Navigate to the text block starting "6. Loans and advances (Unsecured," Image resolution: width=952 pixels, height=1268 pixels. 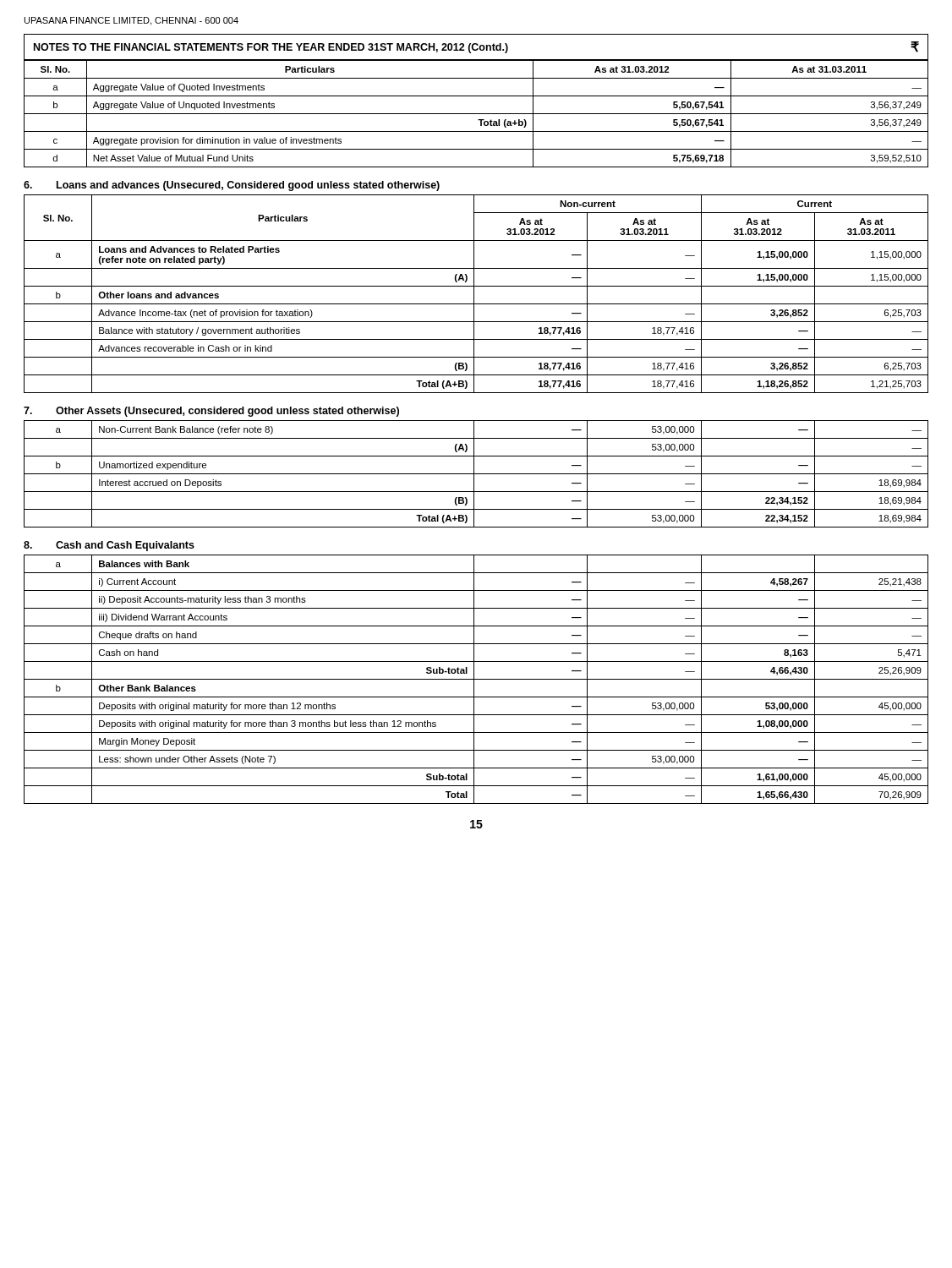pos(232,185)
